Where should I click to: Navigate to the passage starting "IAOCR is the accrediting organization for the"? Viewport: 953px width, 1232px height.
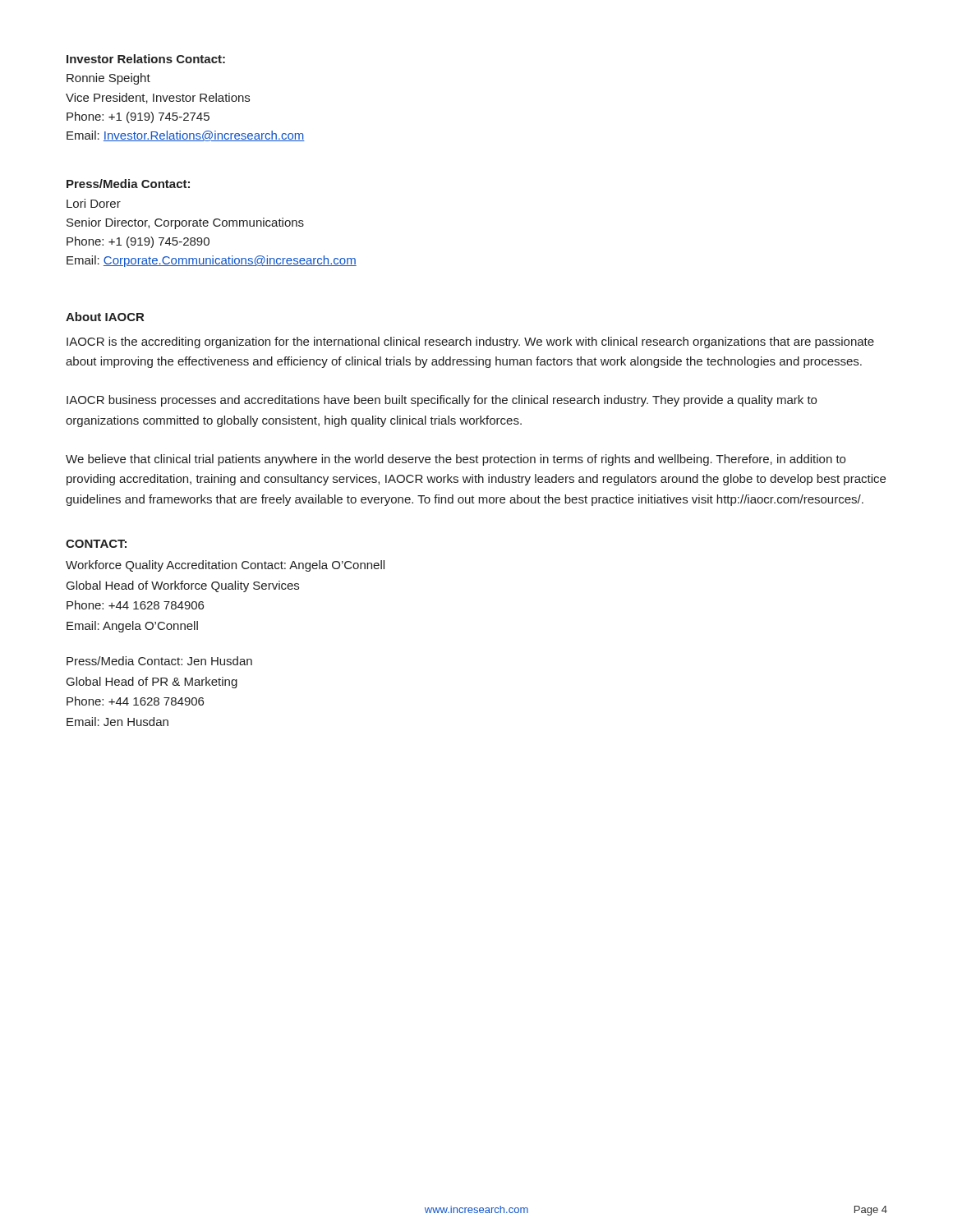476,352
